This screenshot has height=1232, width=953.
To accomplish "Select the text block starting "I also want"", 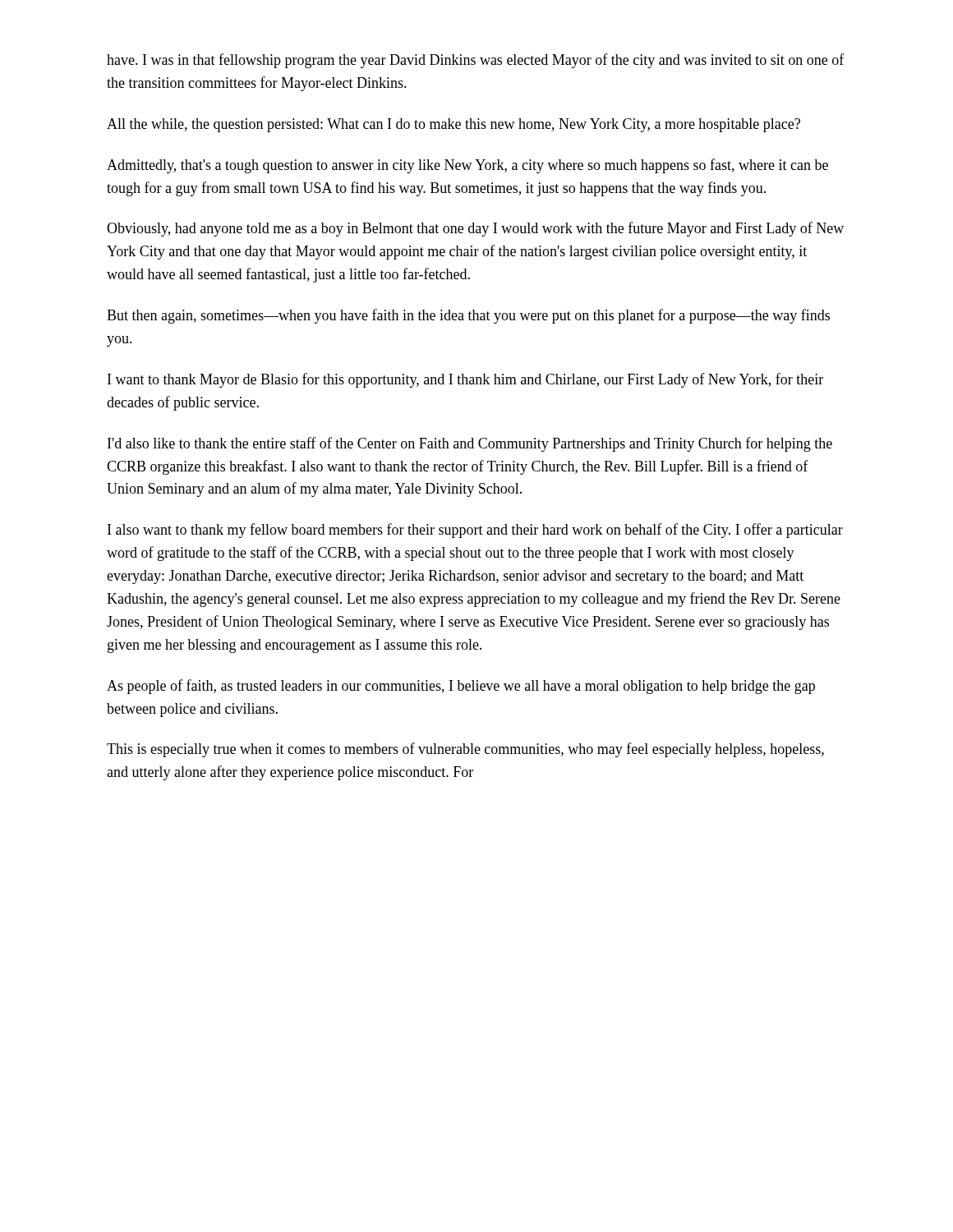I will (475, 587).
